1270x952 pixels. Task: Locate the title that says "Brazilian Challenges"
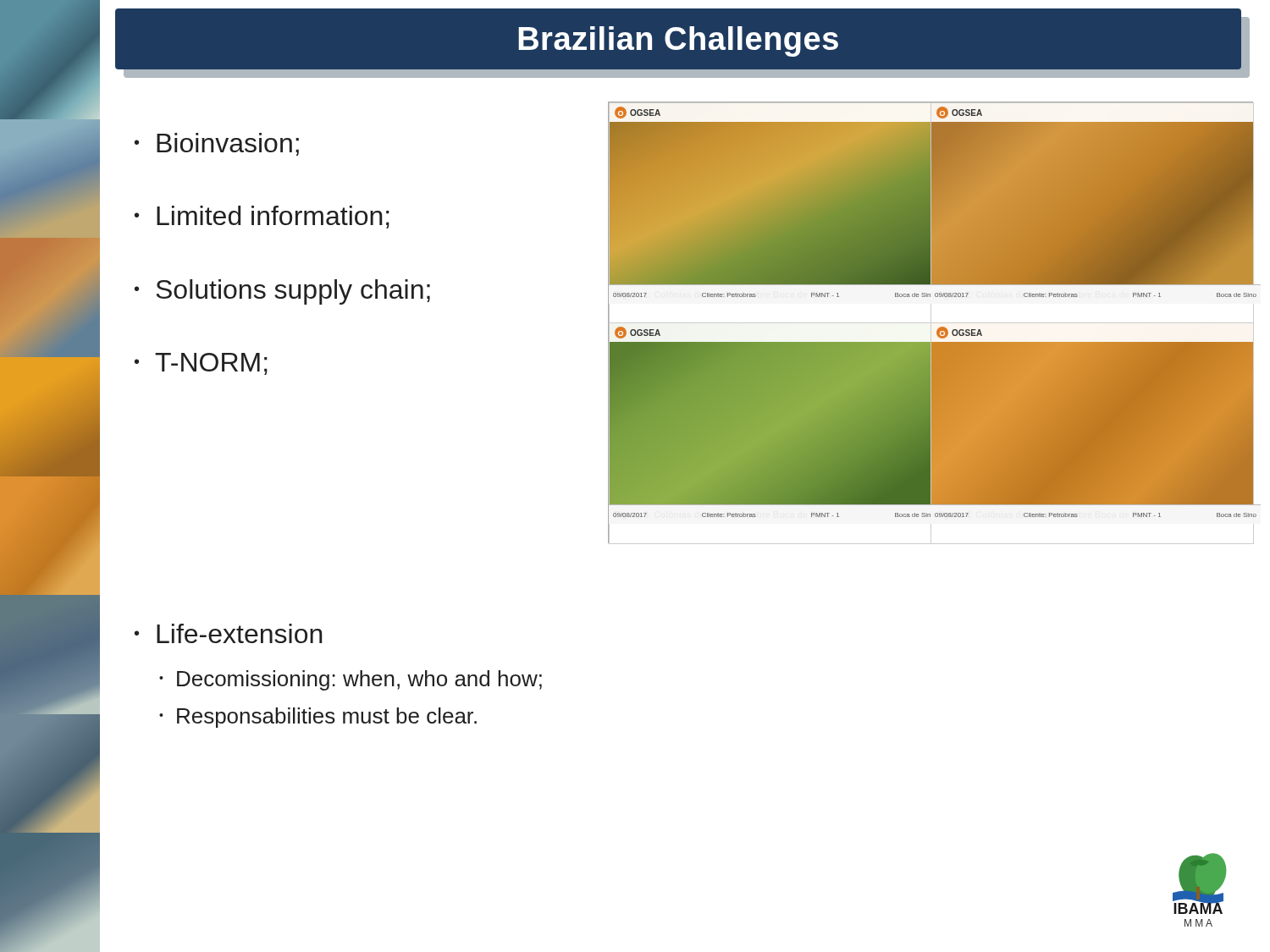tap(678, 39)
